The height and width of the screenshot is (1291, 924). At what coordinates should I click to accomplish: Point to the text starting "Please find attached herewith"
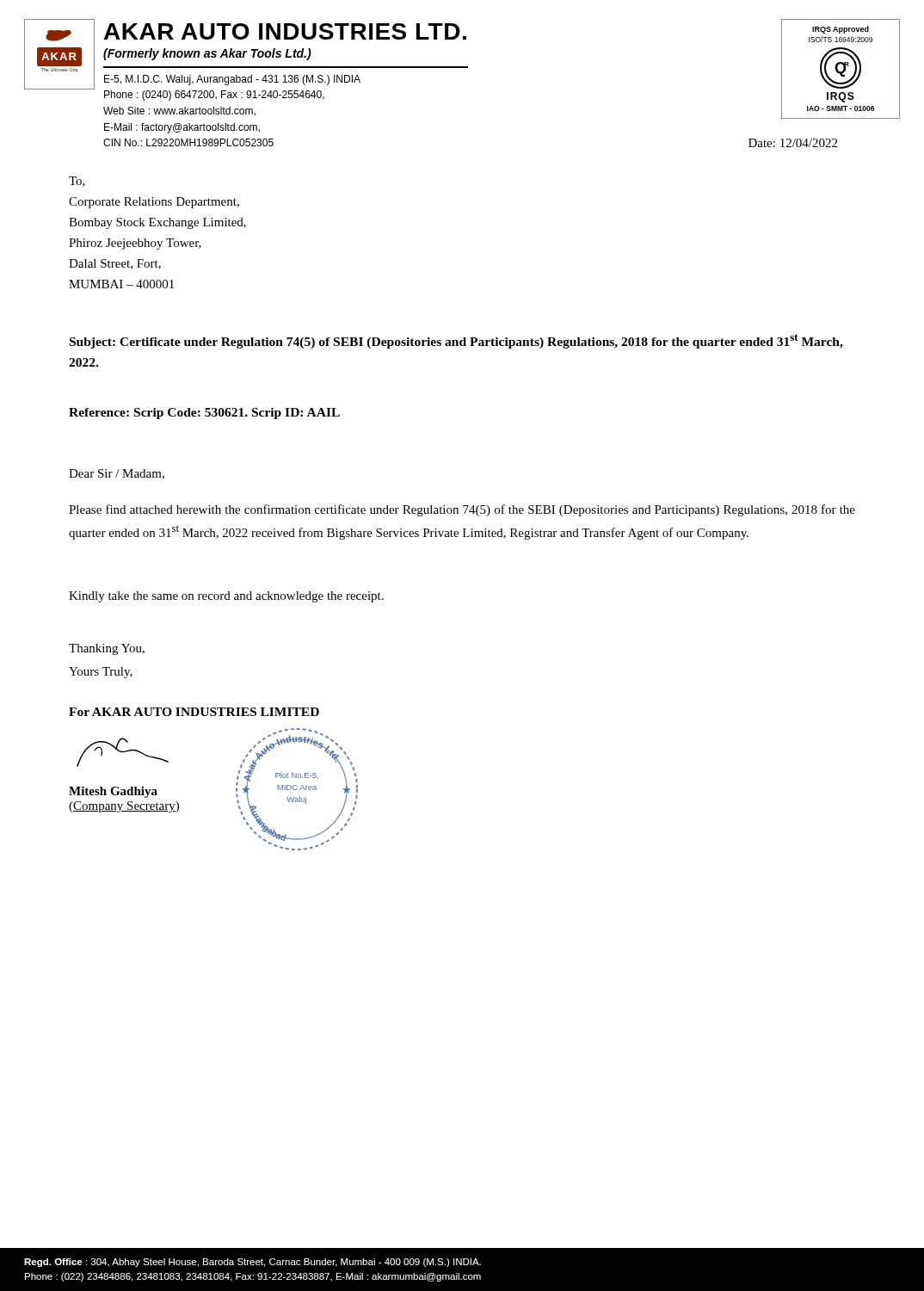pos(462,521)
